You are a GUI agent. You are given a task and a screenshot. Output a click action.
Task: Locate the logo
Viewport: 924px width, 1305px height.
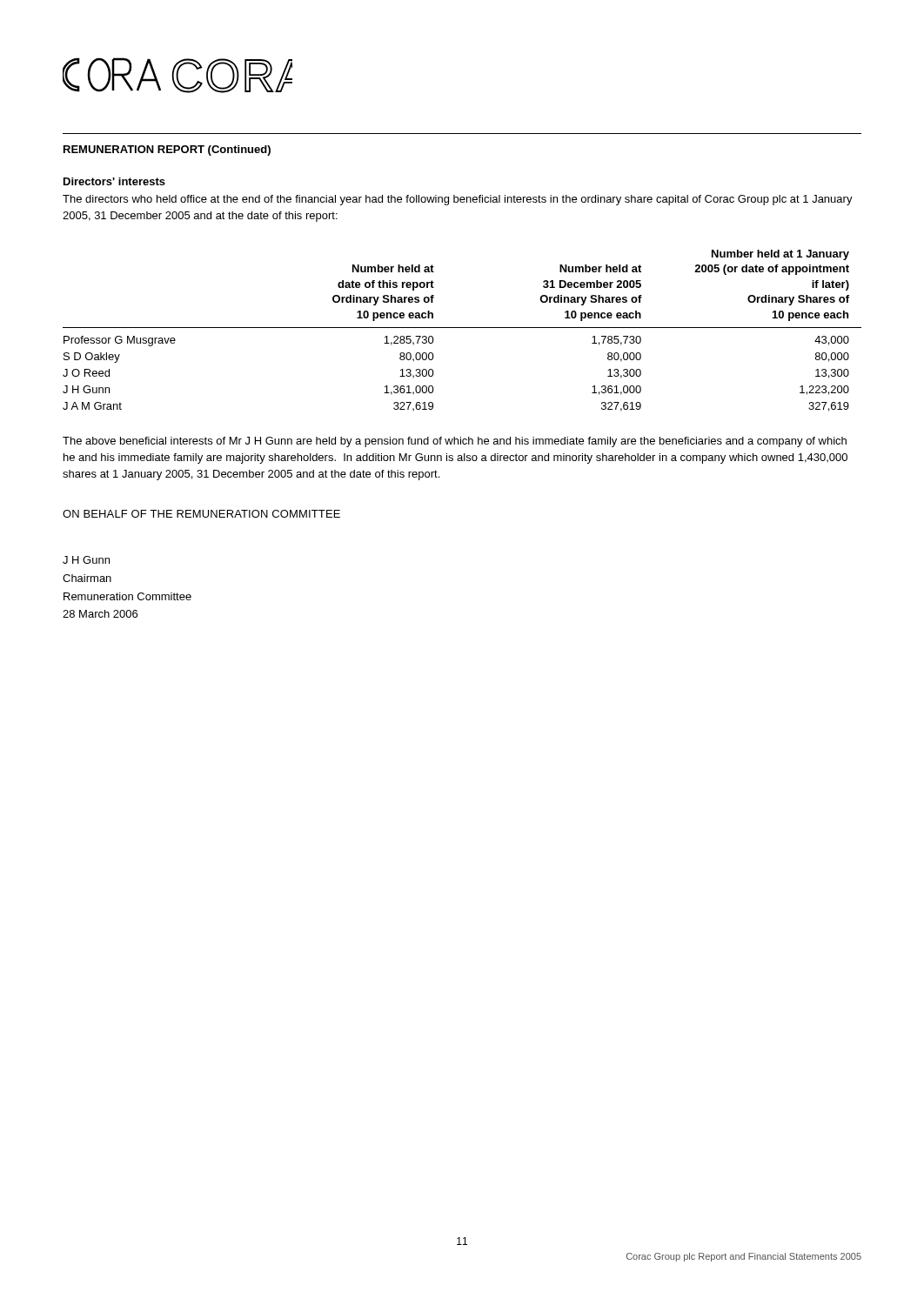[462, 76]
